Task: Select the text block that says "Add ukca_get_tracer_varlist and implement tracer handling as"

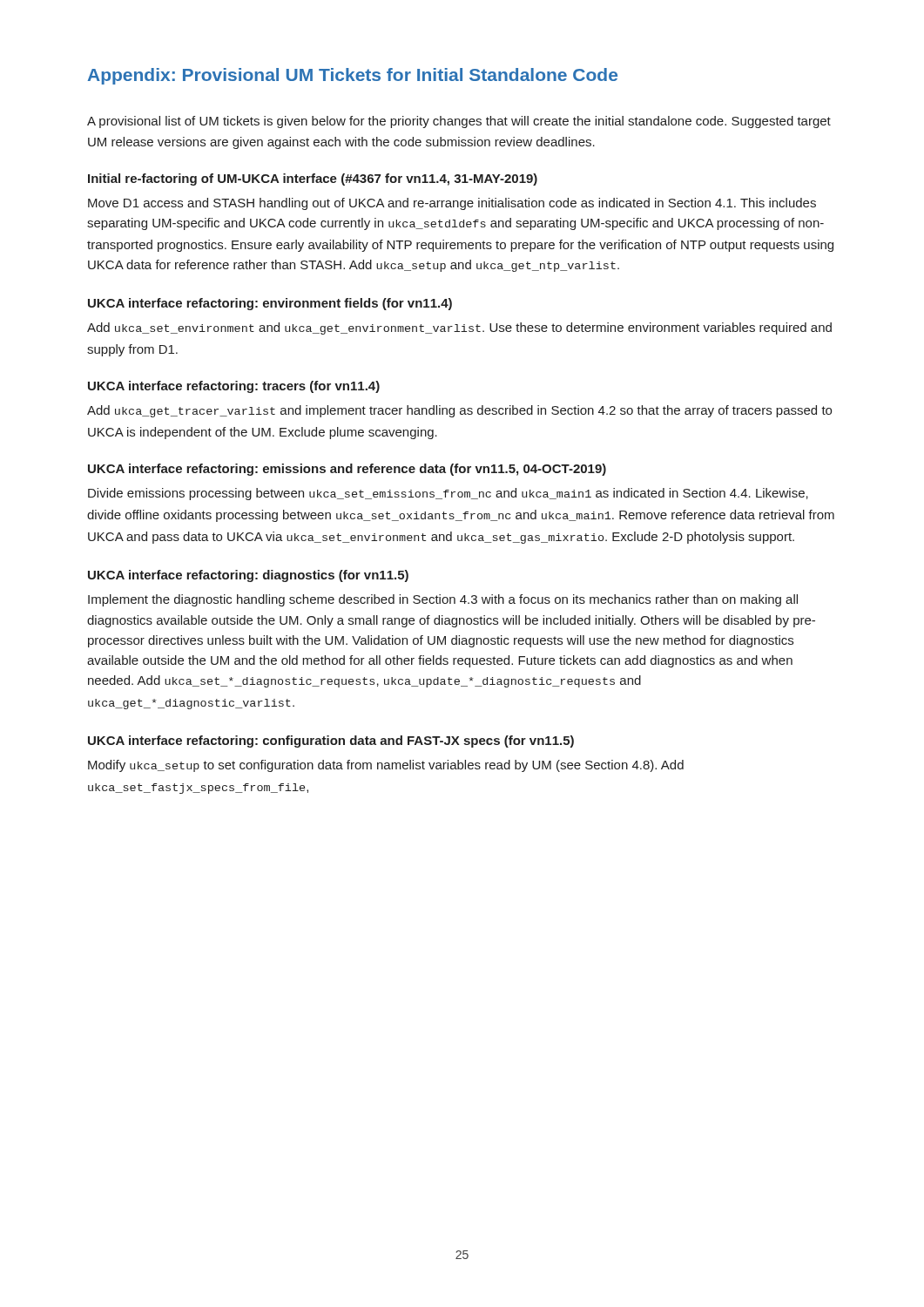Action: click(460, 421)
